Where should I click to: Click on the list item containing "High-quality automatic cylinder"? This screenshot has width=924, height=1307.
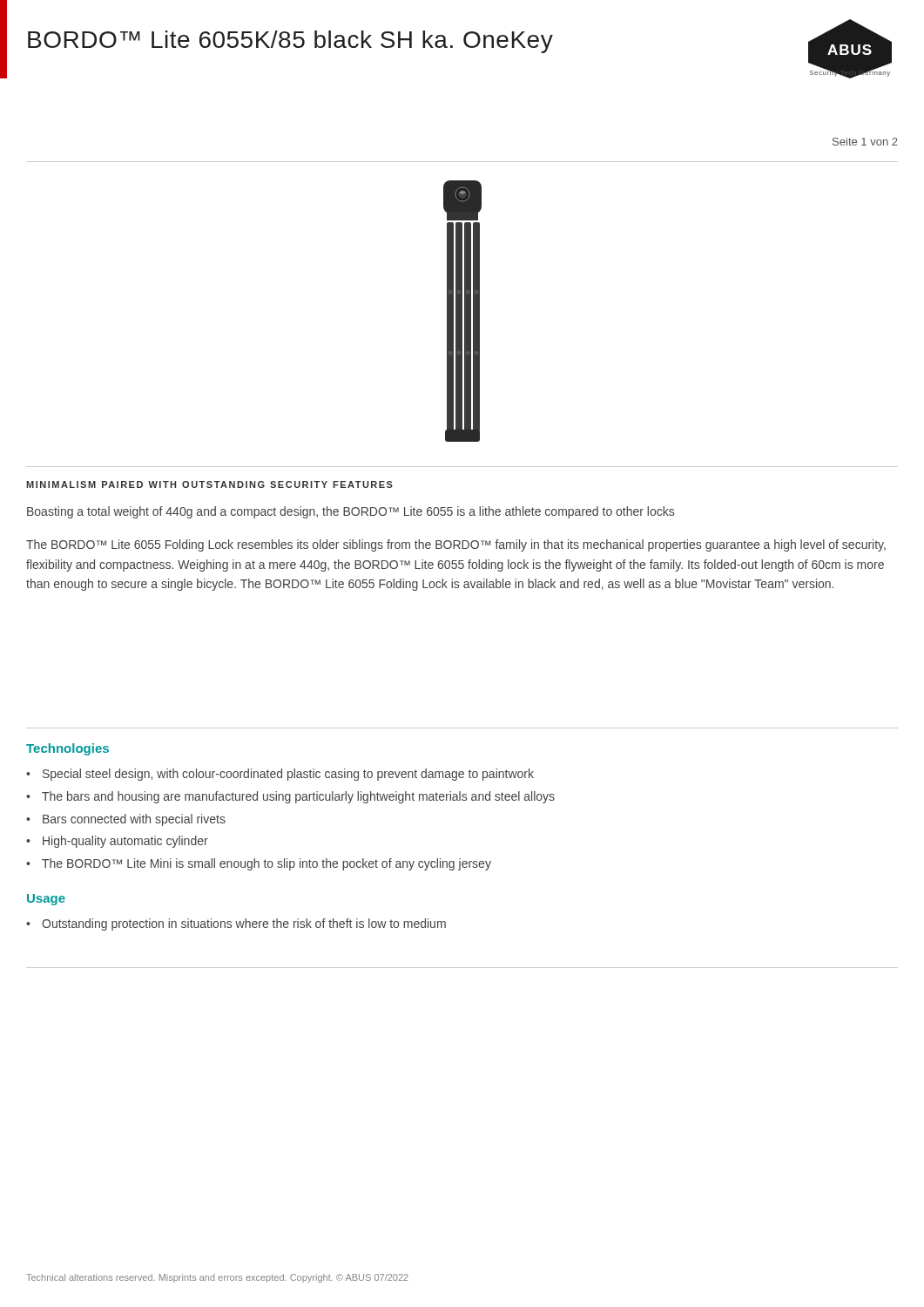pos(125,841)
